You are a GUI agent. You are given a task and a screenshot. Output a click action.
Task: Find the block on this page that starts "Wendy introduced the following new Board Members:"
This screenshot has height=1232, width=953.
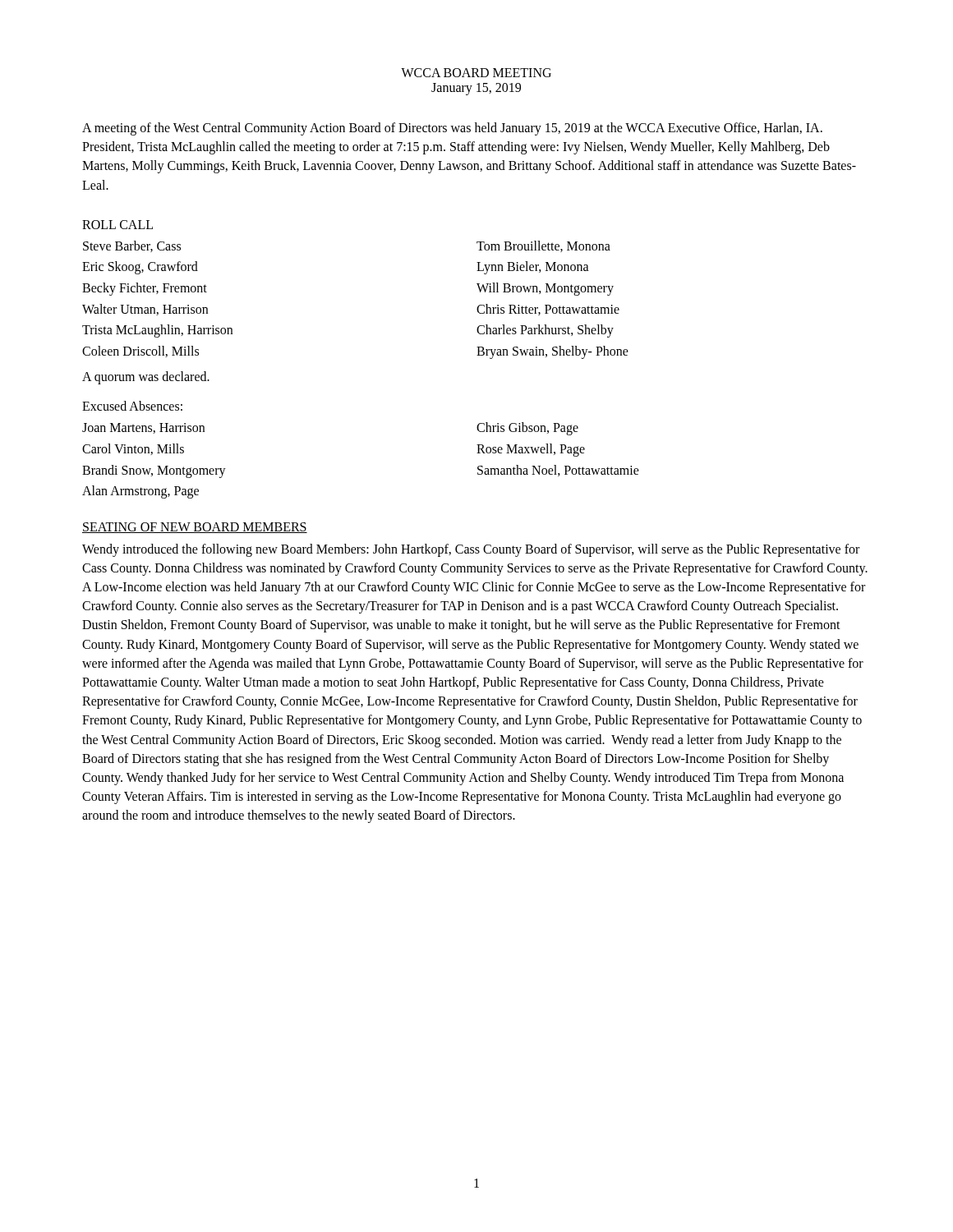click(475, 682)
